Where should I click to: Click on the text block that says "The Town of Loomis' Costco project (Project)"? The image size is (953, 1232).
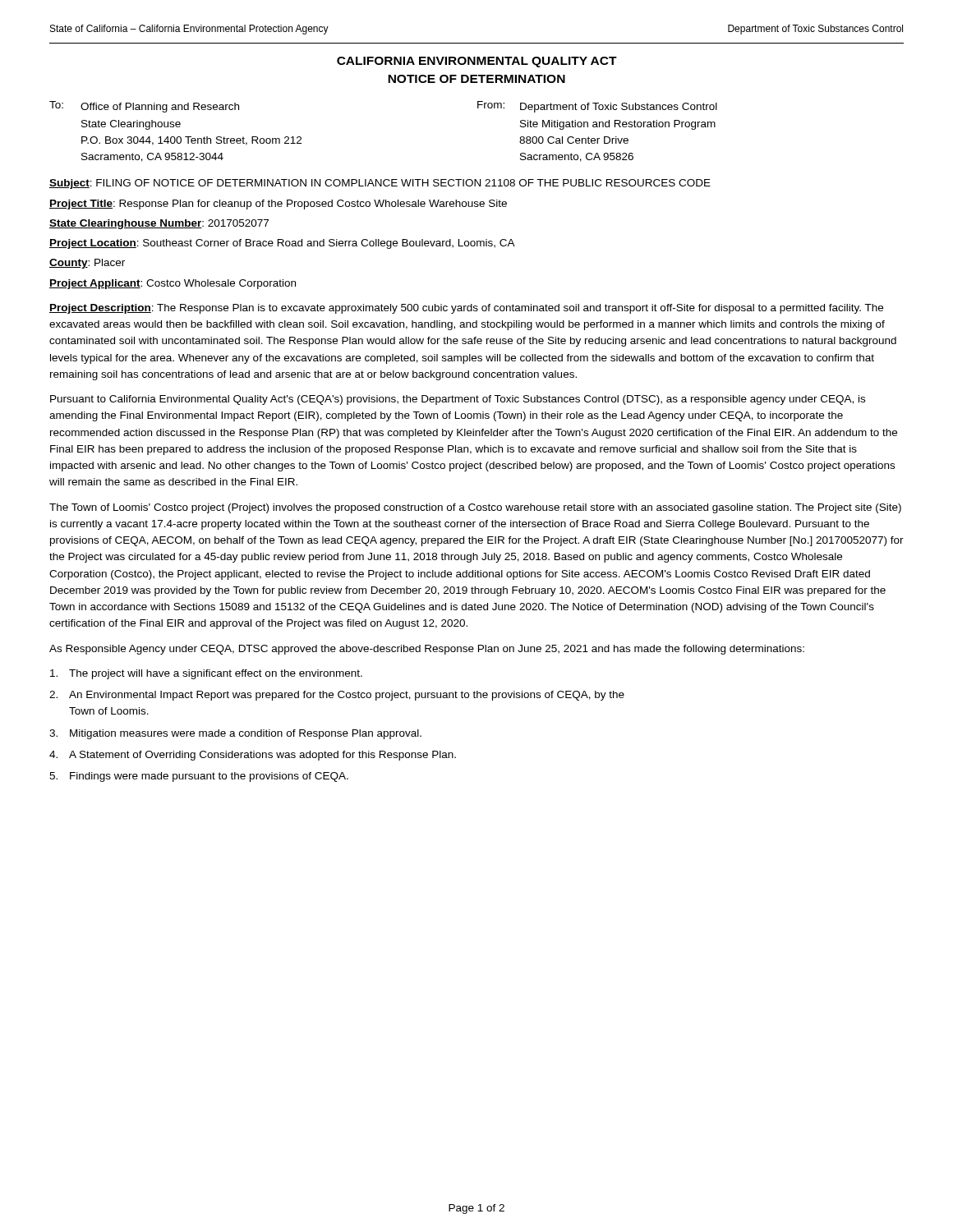[x=476, y=565]
